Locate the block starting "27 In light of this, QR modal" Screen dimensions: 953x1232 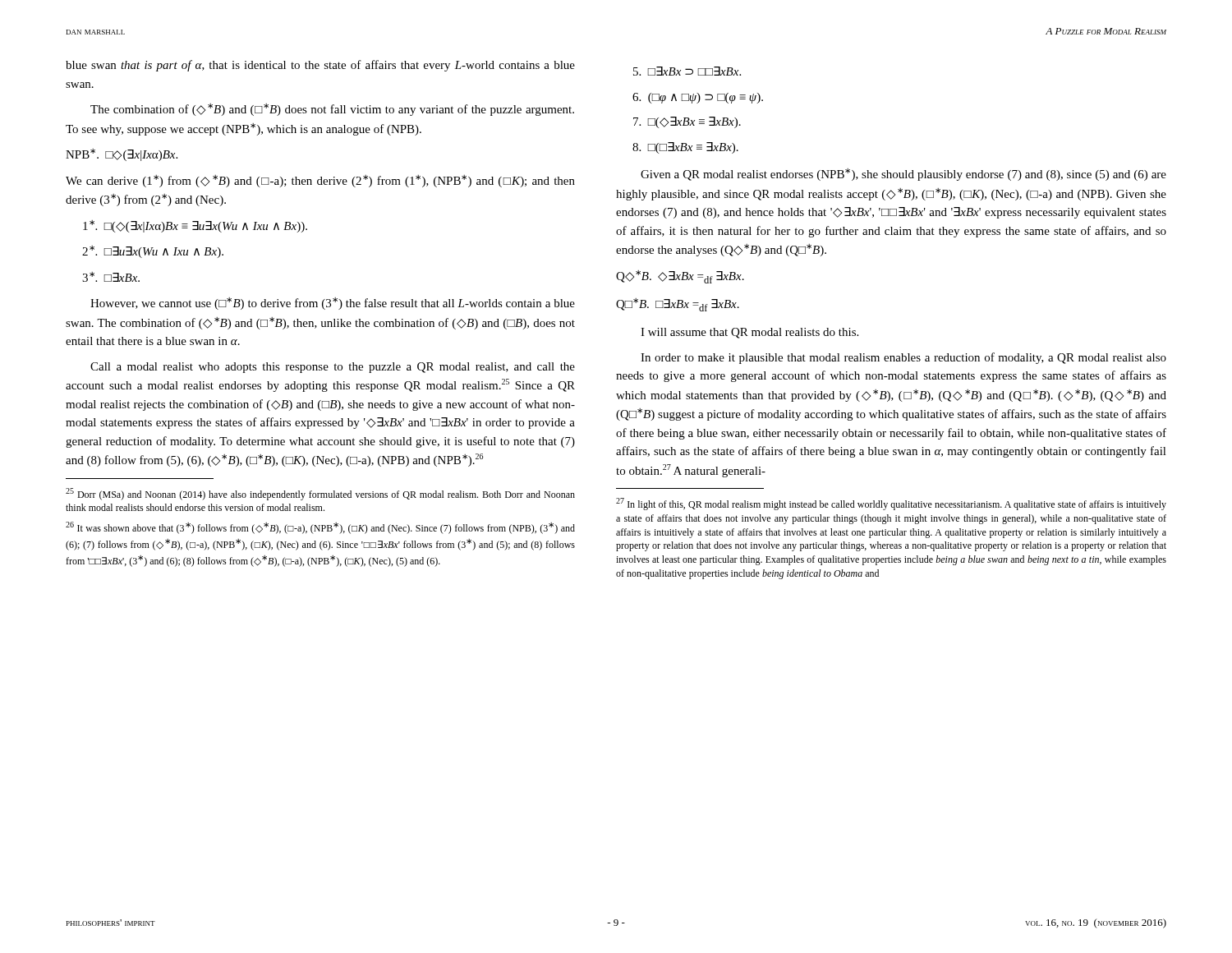[891, 538]
